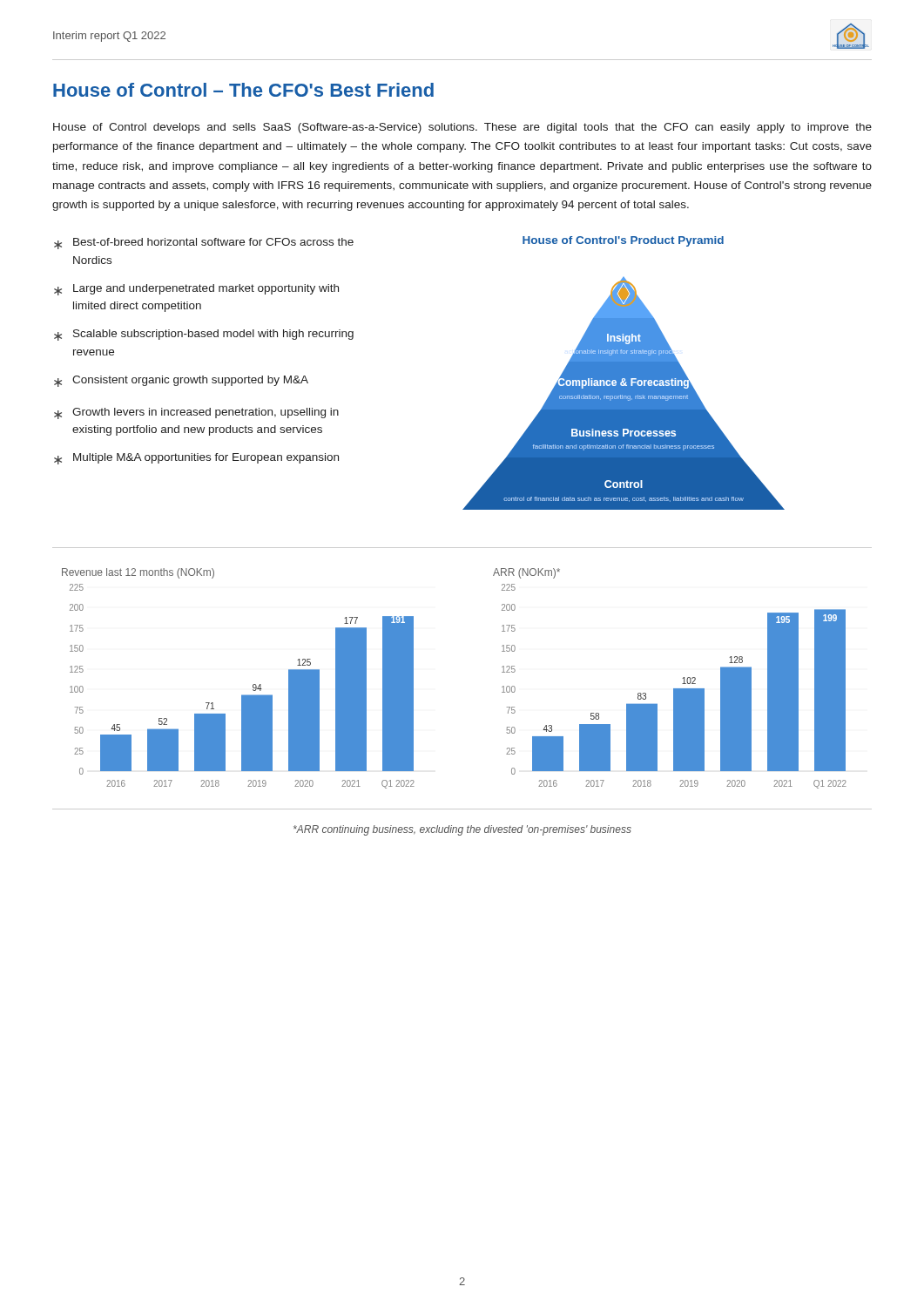The image size is (924, 1307).
Task: Navigate to the text starting "ARR continuing business, excluding the"
Action: (462, 830)
